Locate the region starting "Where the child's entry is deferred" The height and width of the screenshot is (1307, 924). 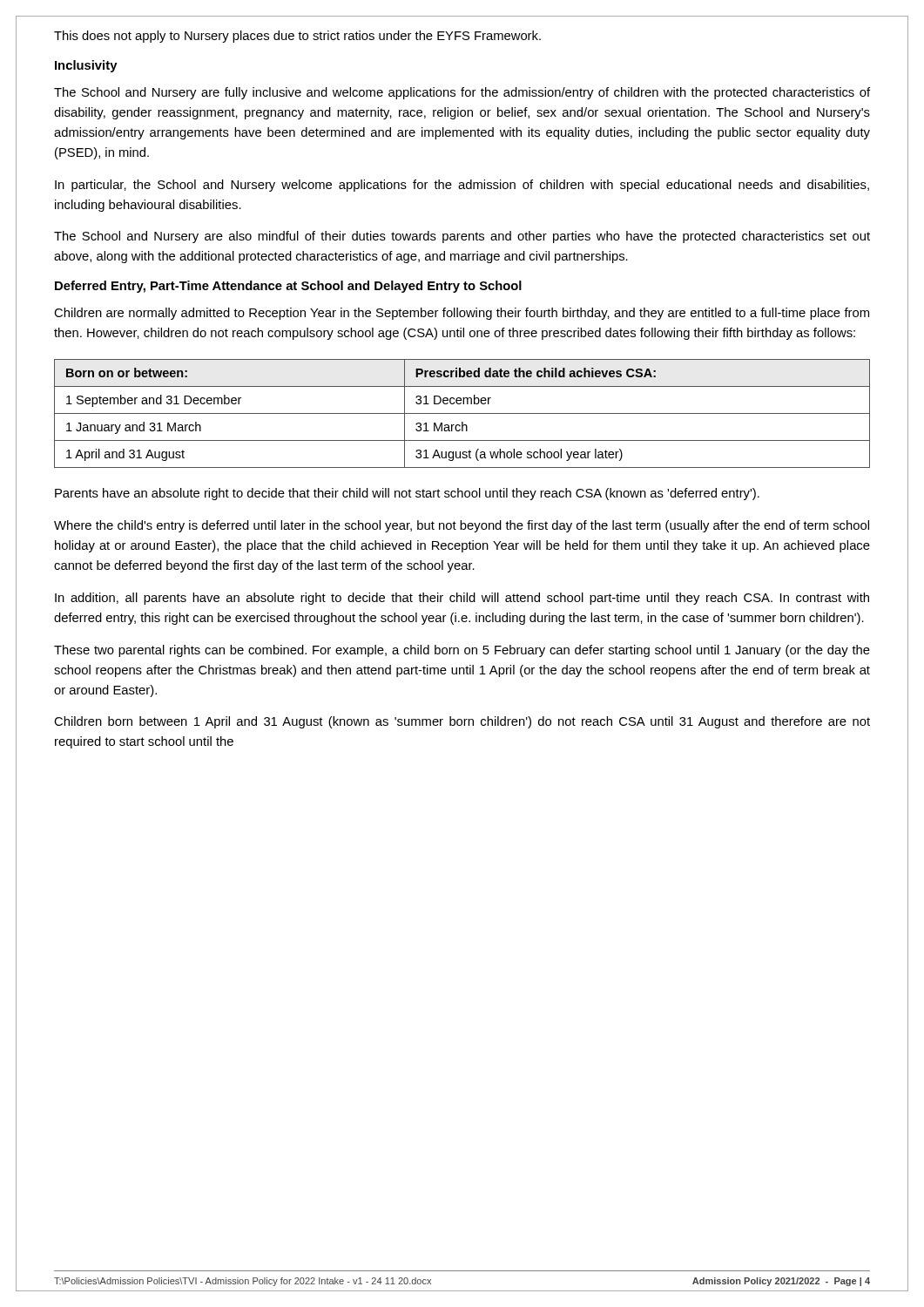462,545
